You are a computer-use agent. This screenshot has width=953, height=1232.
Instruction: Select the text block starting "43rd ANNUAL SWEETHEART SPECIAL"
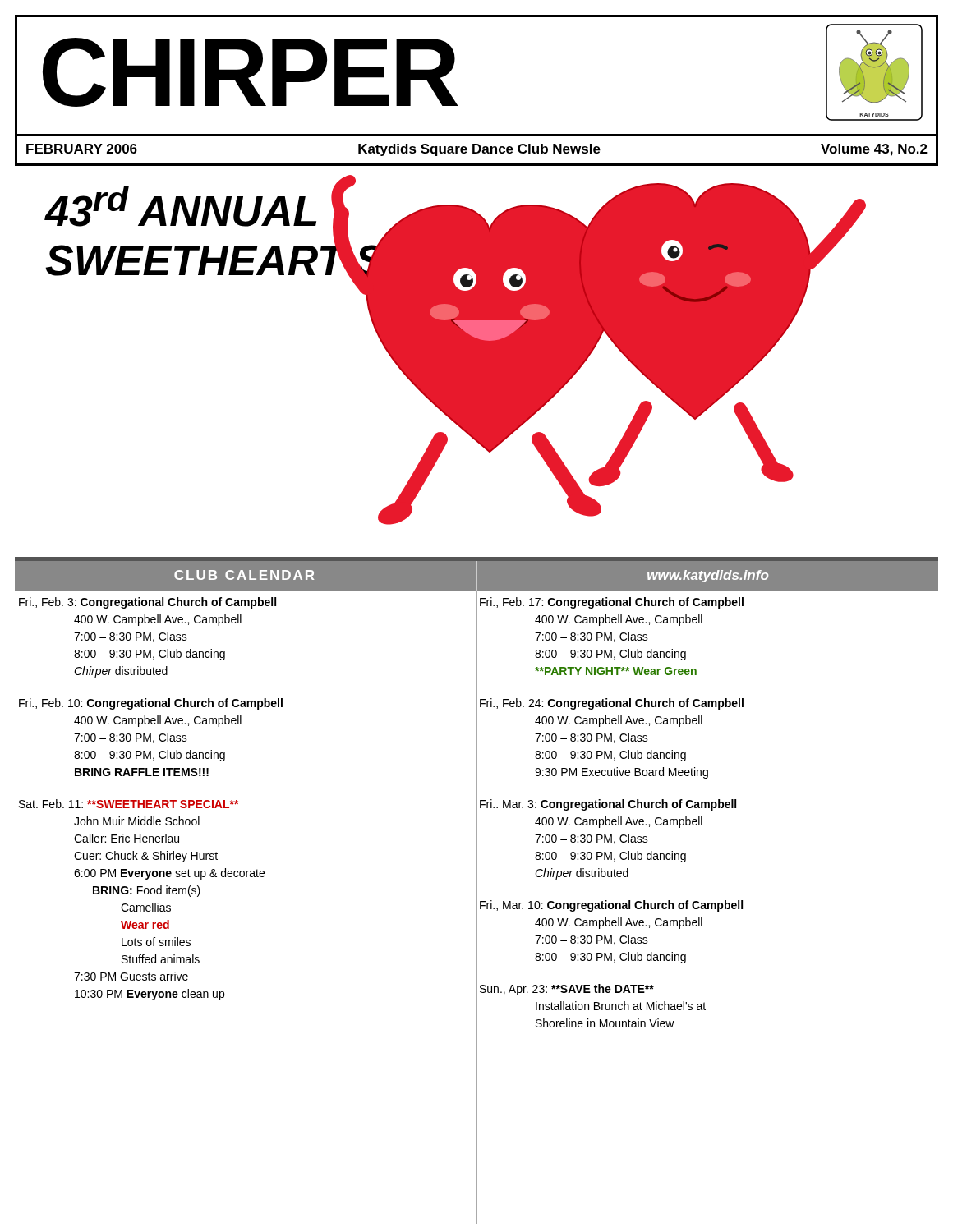pyautogui.click(x=293, y=232)
